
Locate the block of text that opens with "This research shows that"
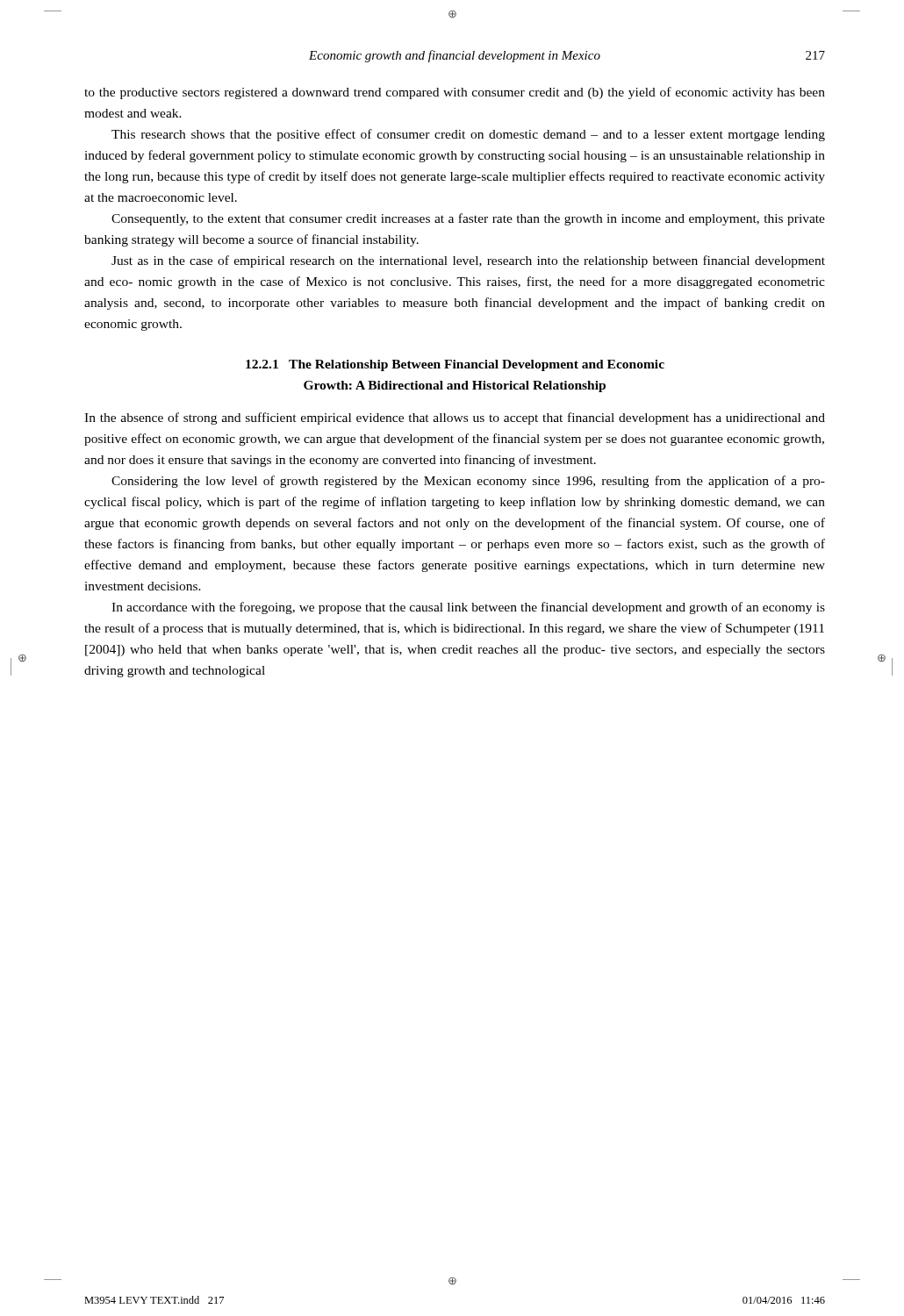[x=455, y=166]
